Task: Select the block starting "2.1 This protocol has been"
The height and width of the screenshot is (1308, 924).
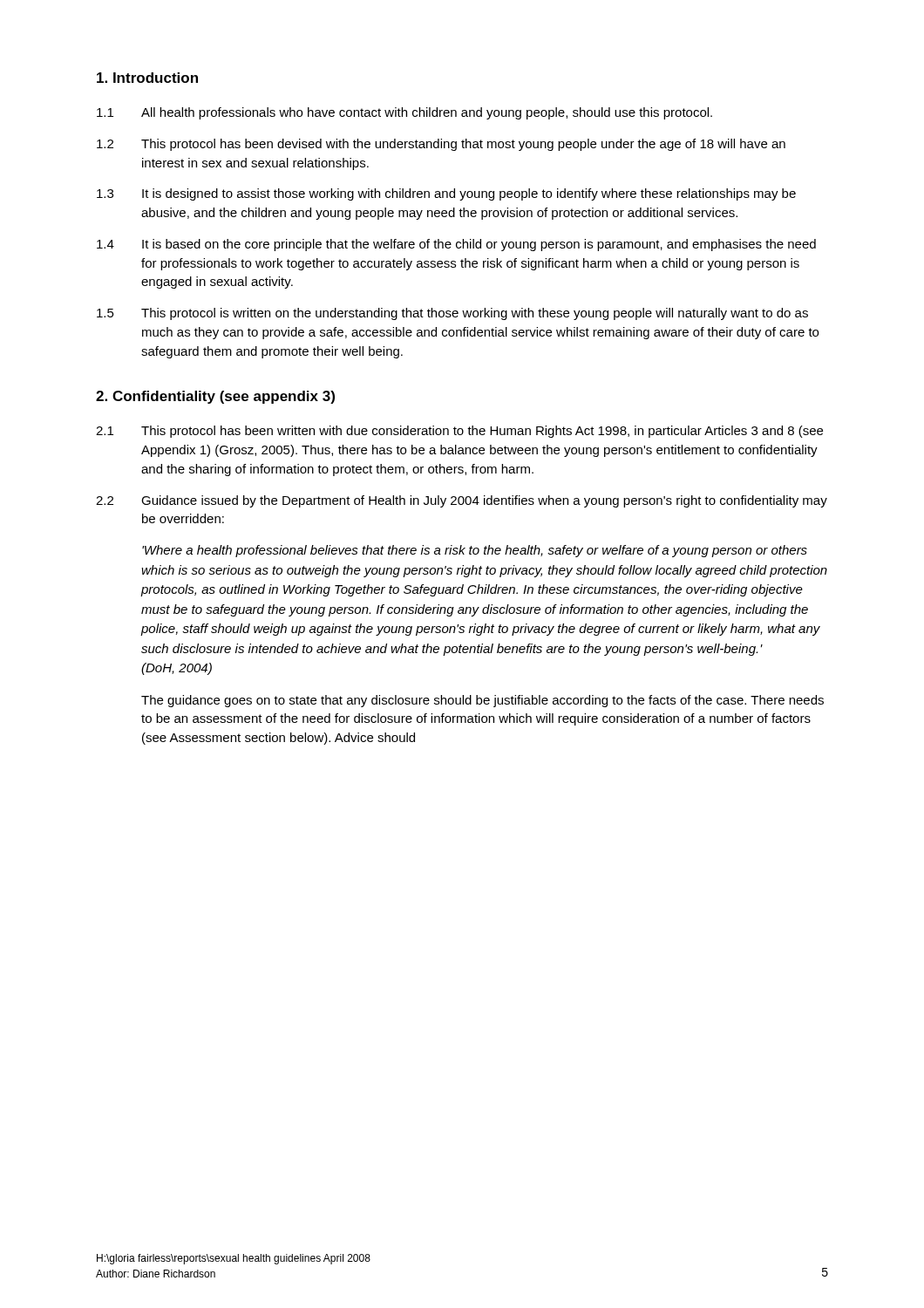Action: click(x=462, y=450)
